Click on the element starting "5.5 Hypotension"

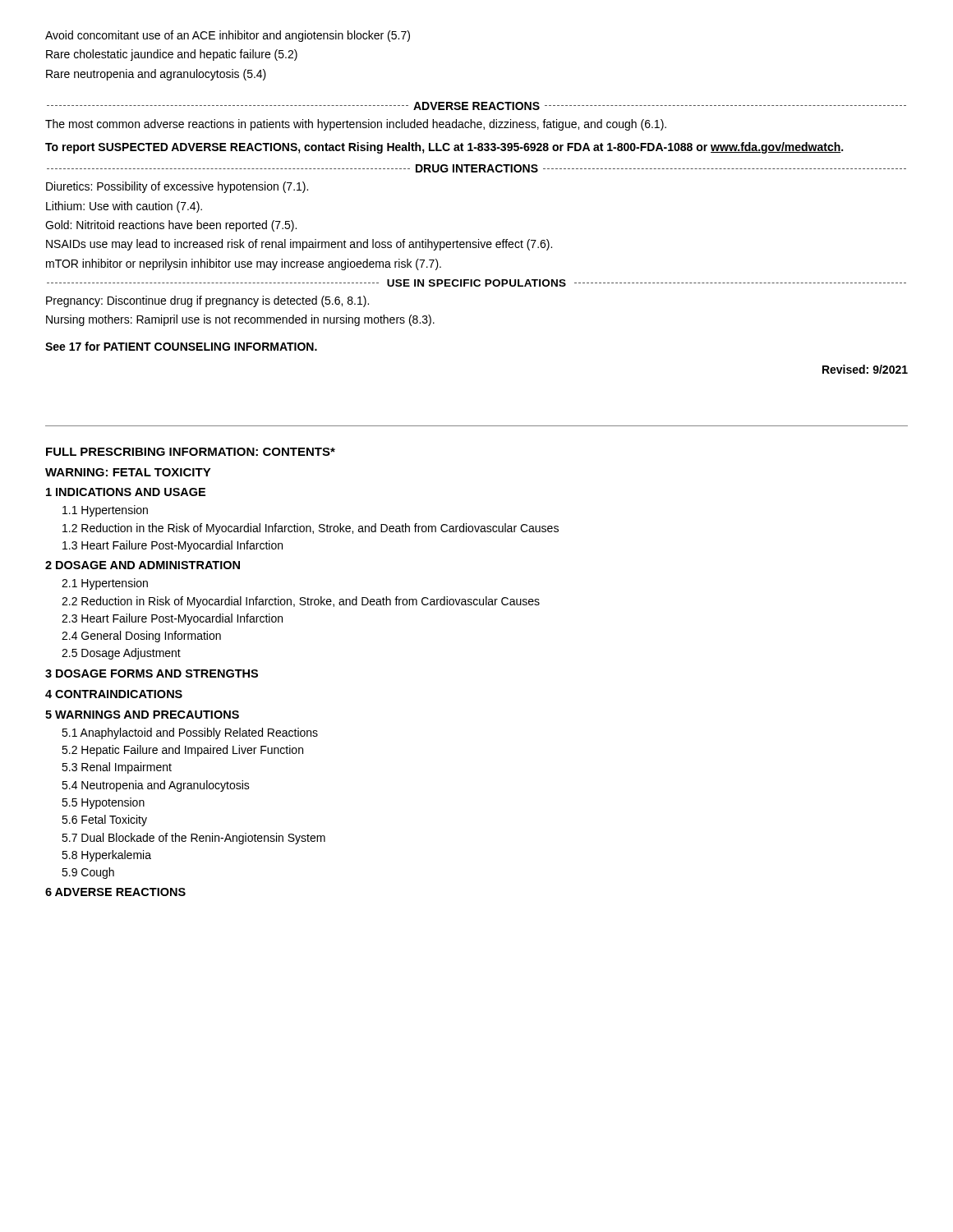pos(103,803)
